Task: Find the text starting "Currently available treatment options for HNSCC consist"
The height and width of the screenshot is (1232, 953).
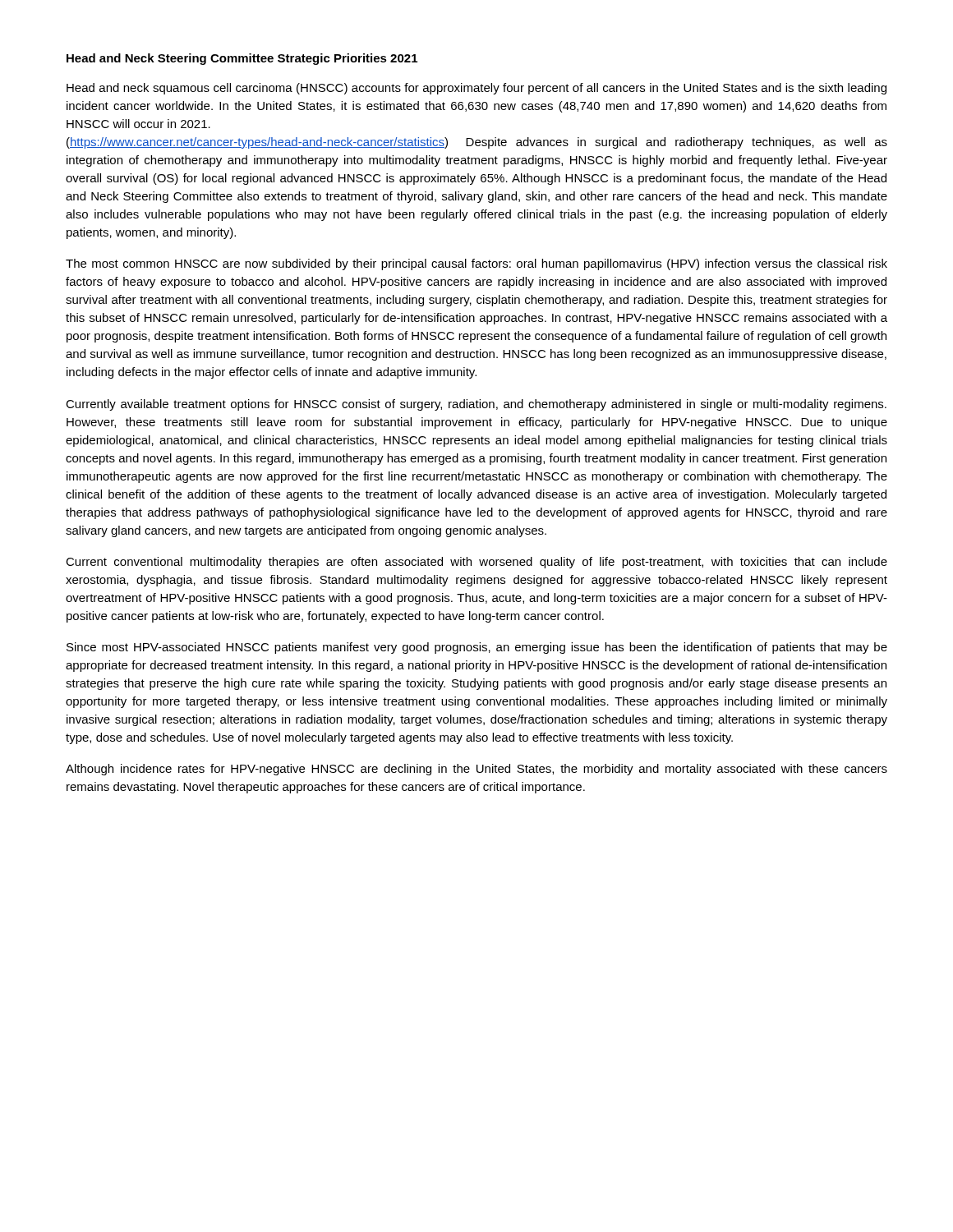Action: point(476,467)
